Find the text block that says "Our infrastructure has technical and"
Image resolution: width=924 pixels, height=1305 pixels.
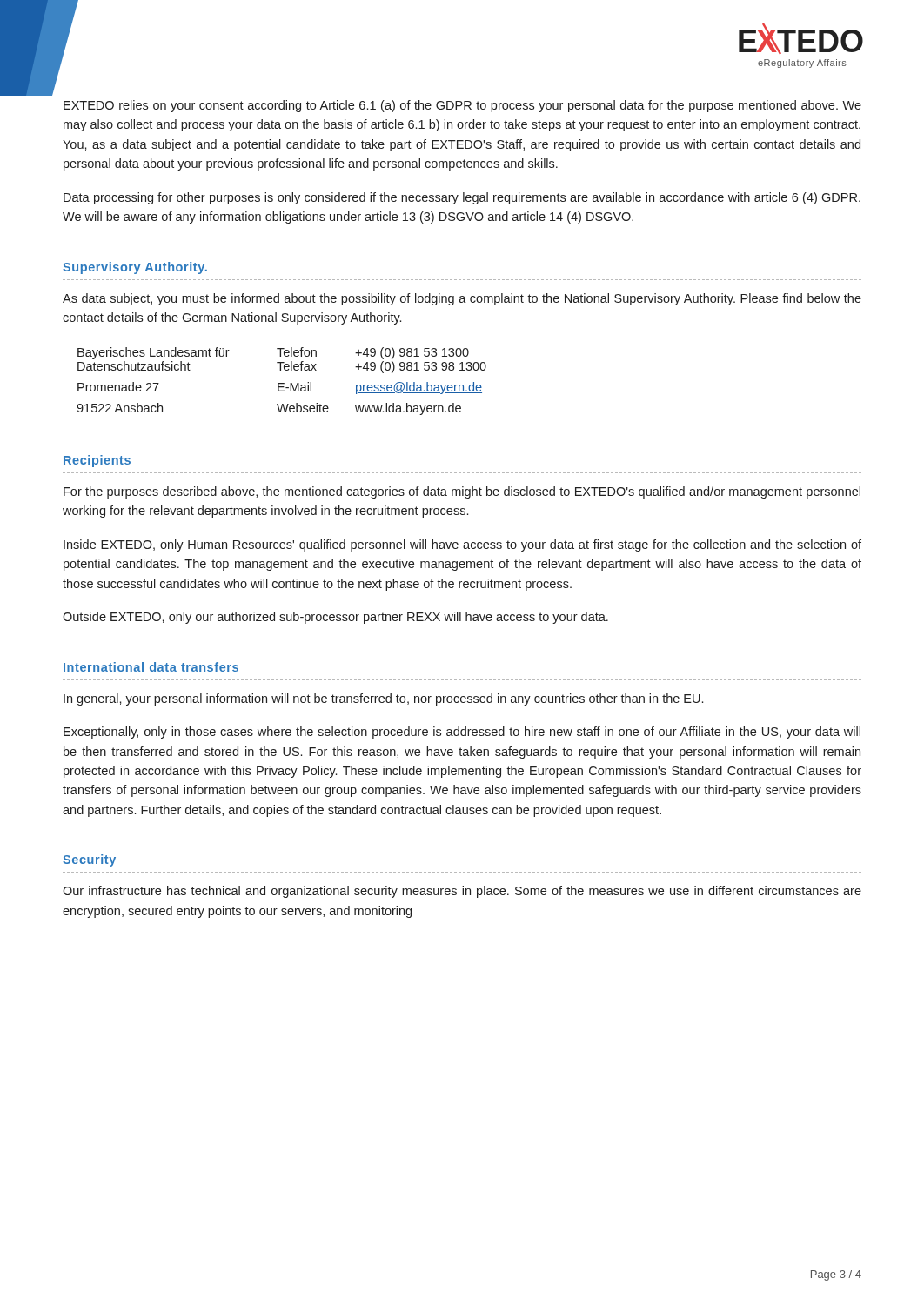tap(462, 901)
